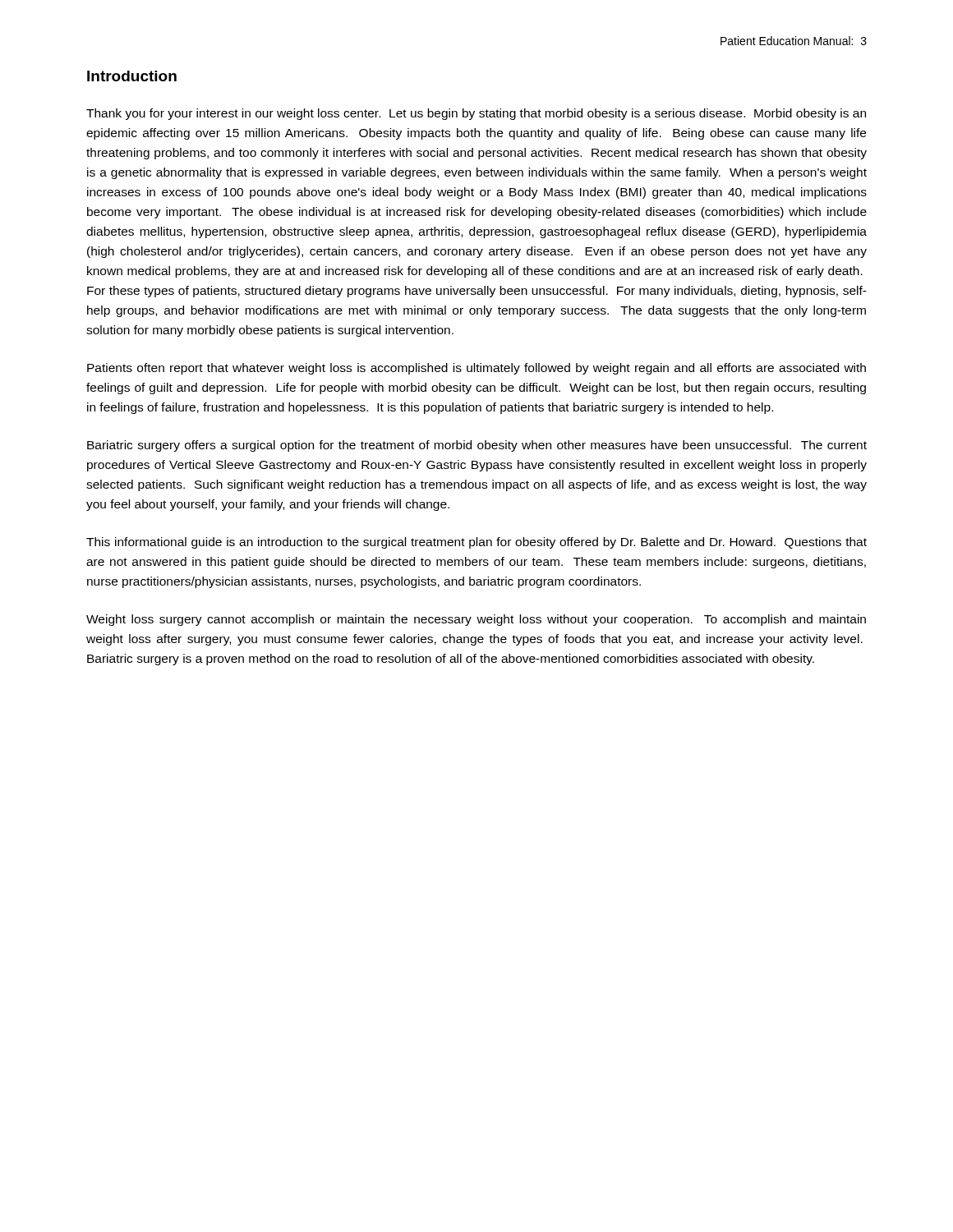Click on the text starting "Thank you for your"
This screenshot has height=1232, width=953.
point(476,221)
